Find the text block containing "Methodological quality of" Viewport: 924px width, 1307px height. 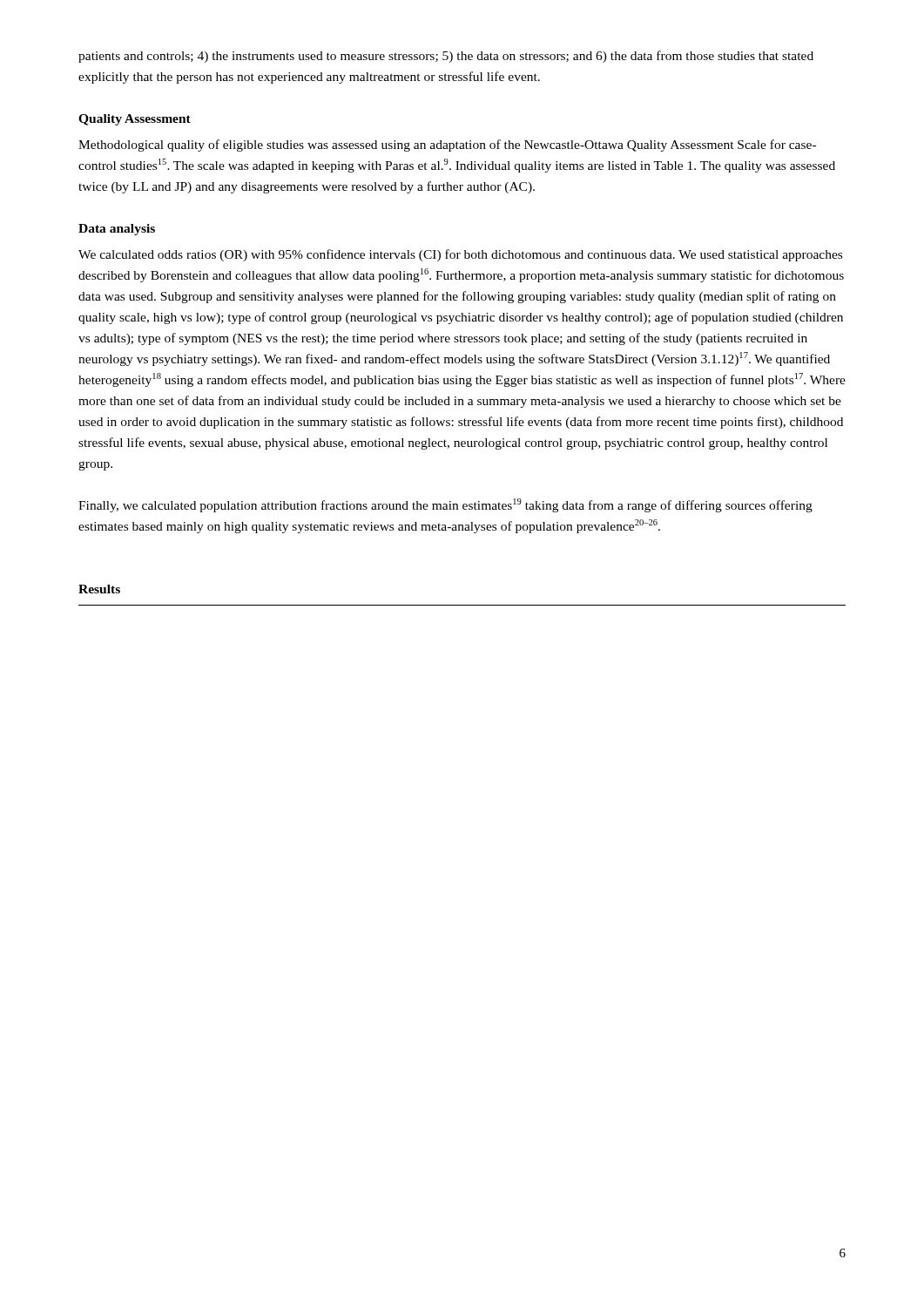[457, 165]
